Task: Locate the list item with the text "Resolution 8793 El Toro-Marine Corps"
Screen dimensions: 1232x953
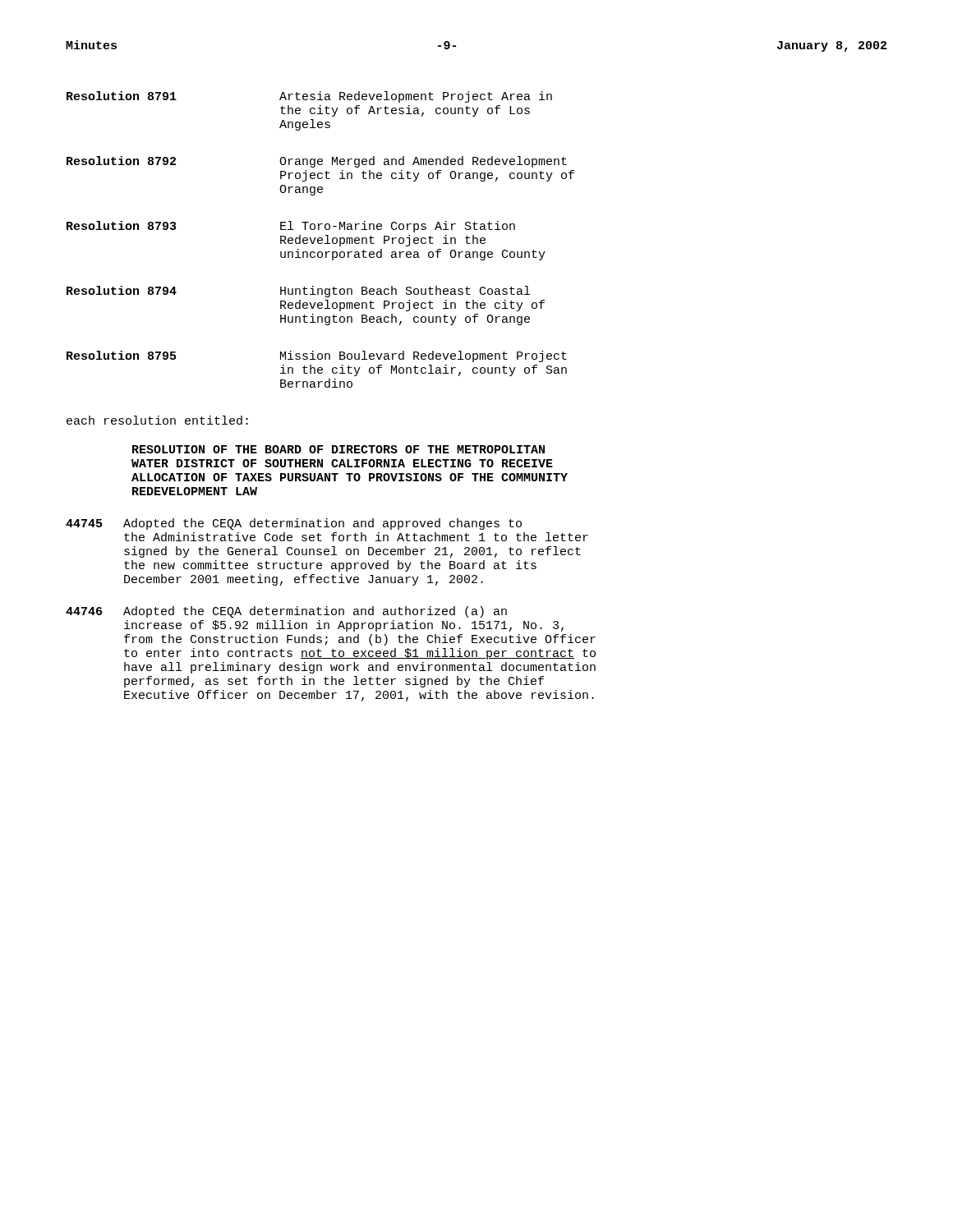Action: [x=476, y=241]
